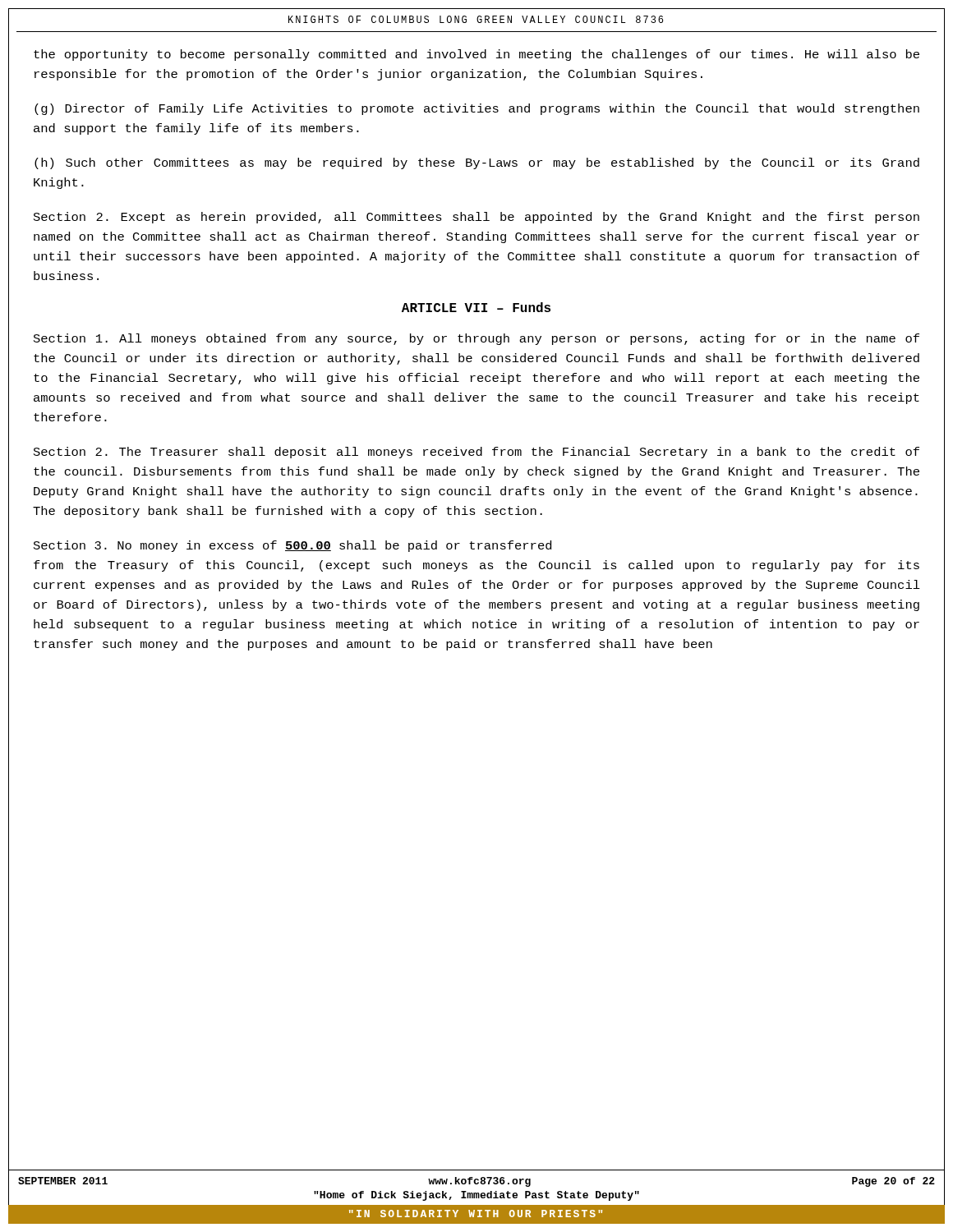Locate the section header with the text "ARTICLE VII – Funds"
The height and width of the screenshot is (1232, 953).
click(x=476, y=309)
